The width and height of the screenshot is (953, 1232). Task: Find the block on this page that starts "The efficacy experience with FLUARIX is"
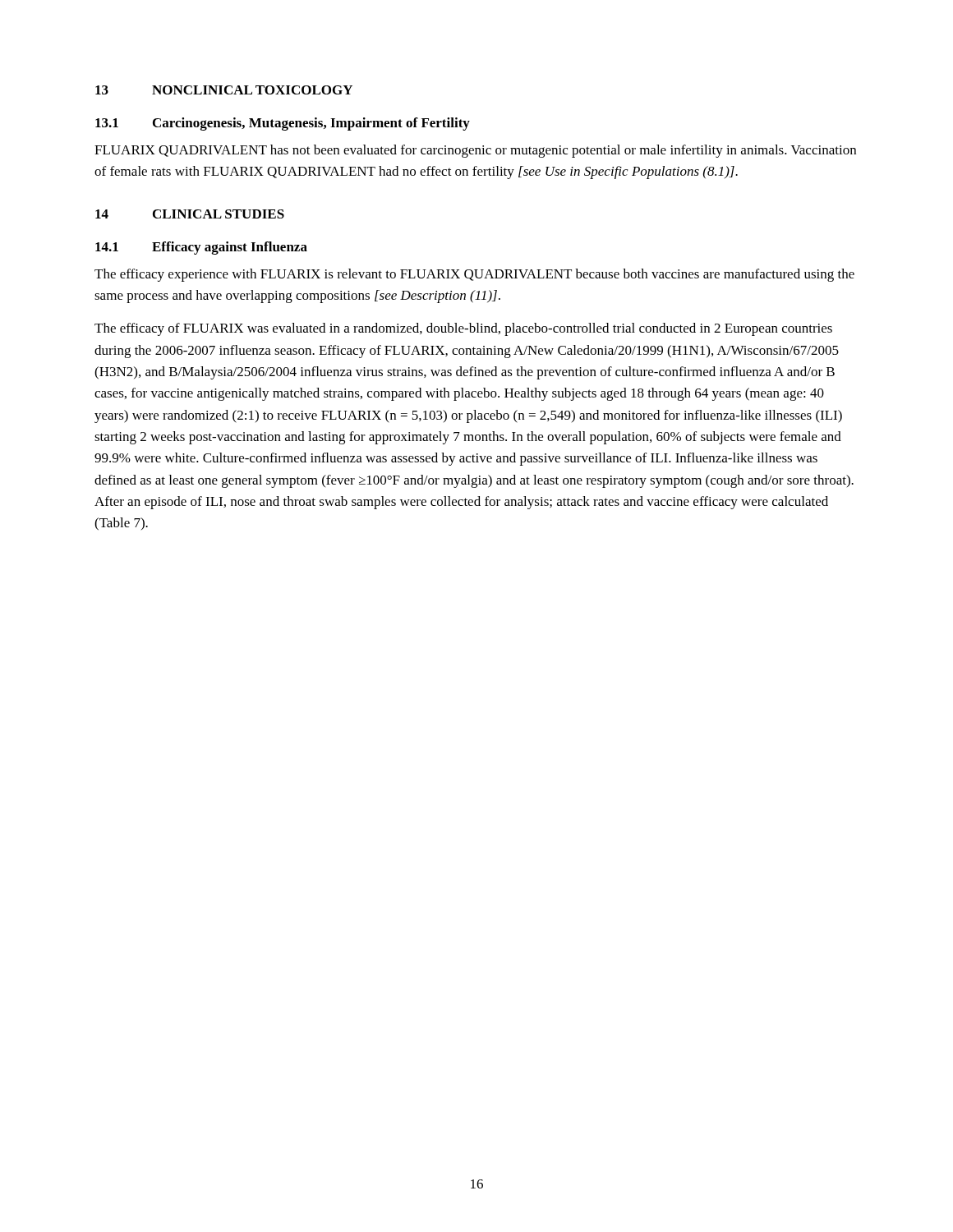coord(475,284)
